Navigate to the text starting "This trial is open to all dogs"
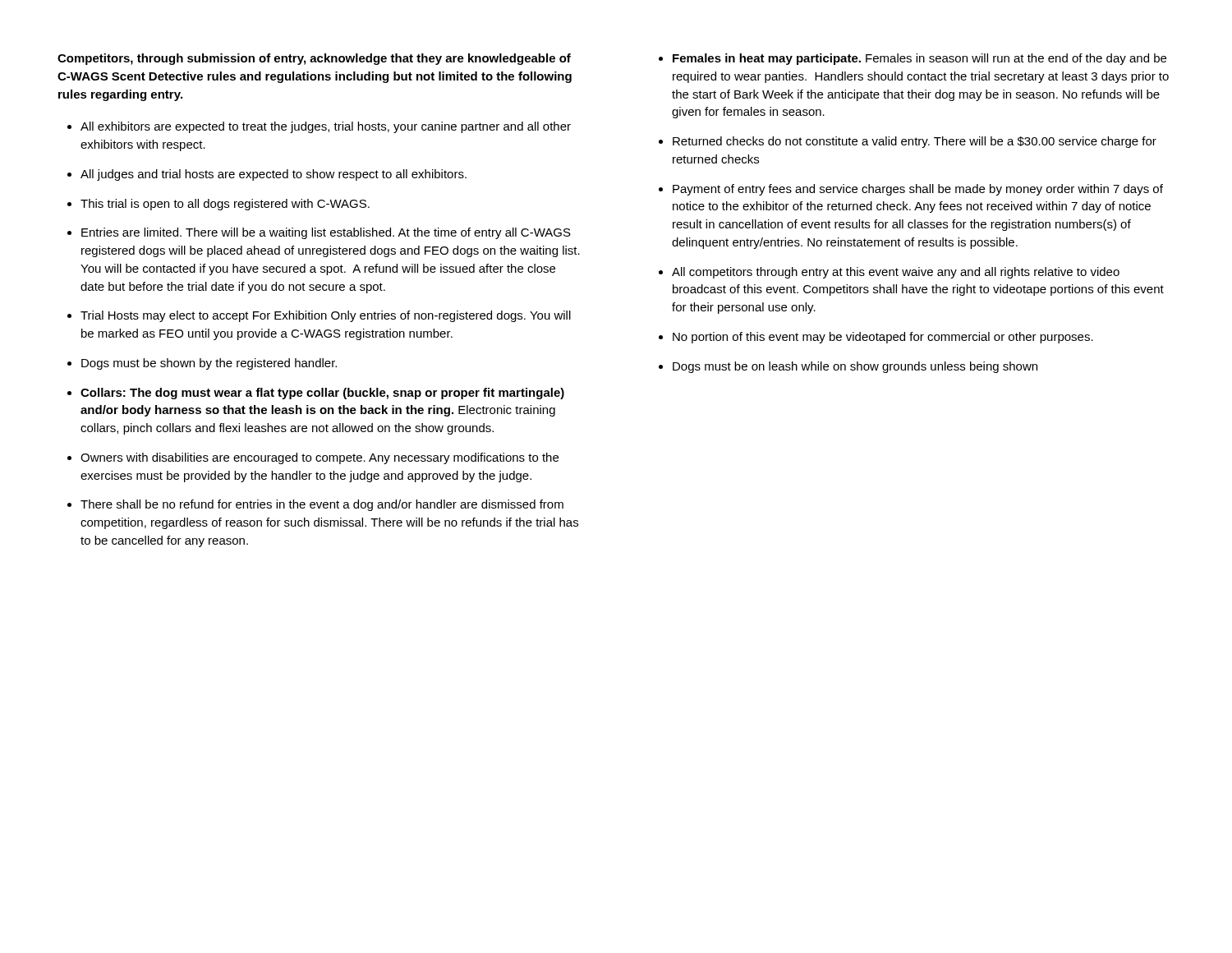Screen dimensions: 953x1232 coord(225,203)
